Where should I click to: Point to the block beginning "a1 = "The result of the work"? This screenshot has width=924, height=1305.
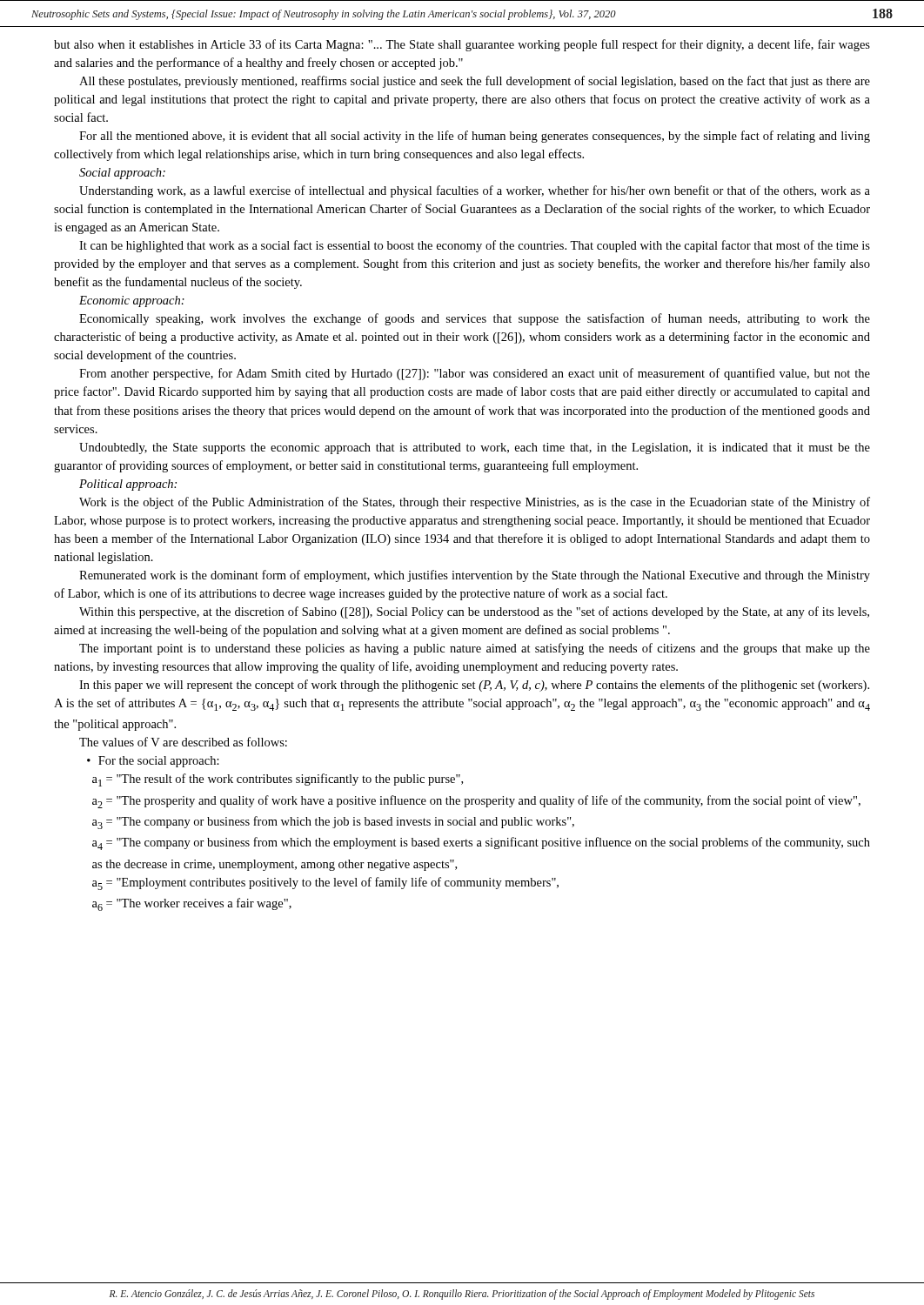click(278, 780)
